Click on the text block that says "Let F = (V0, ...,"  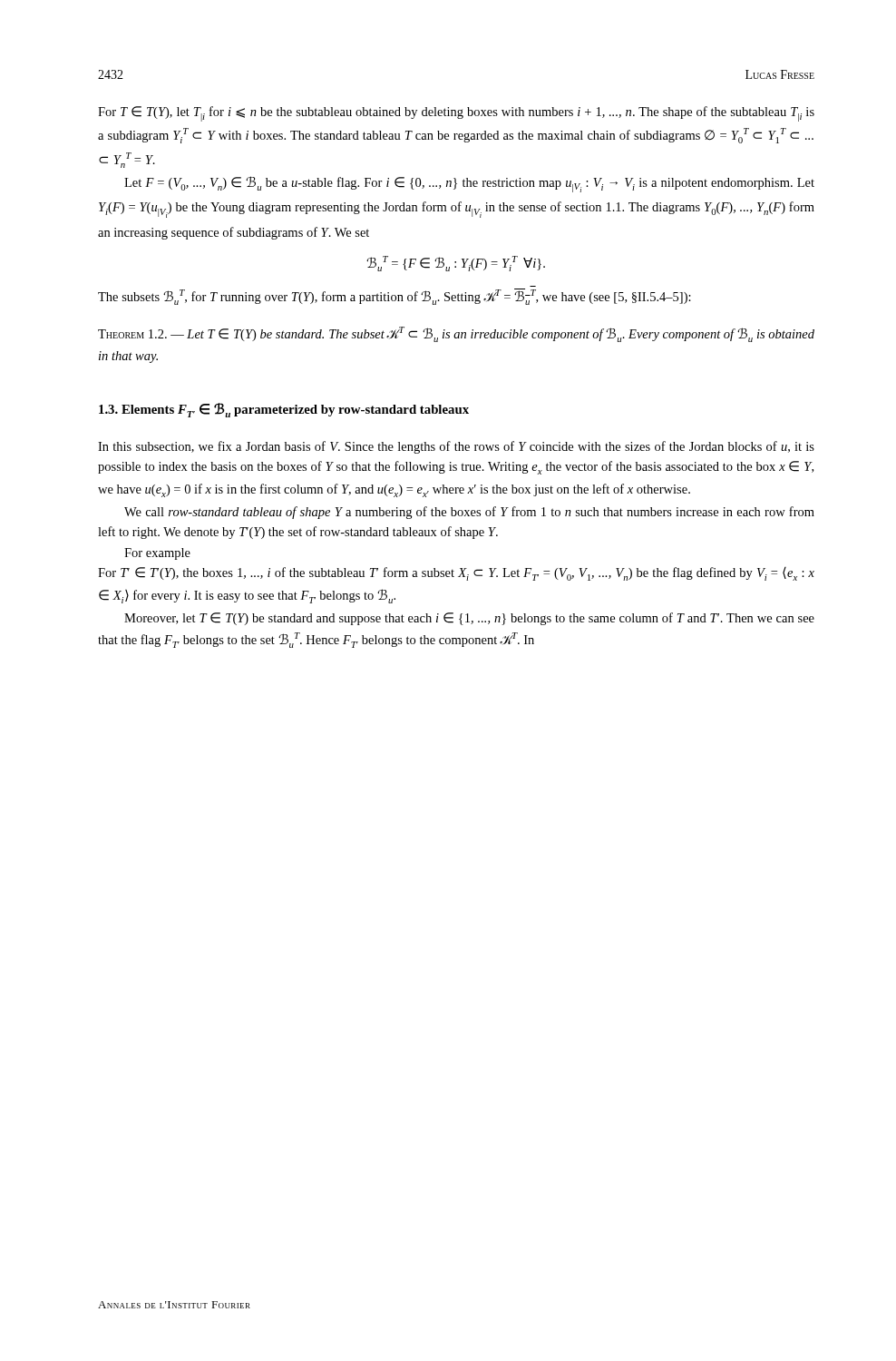pyautogui.click(x=456, y=207)
